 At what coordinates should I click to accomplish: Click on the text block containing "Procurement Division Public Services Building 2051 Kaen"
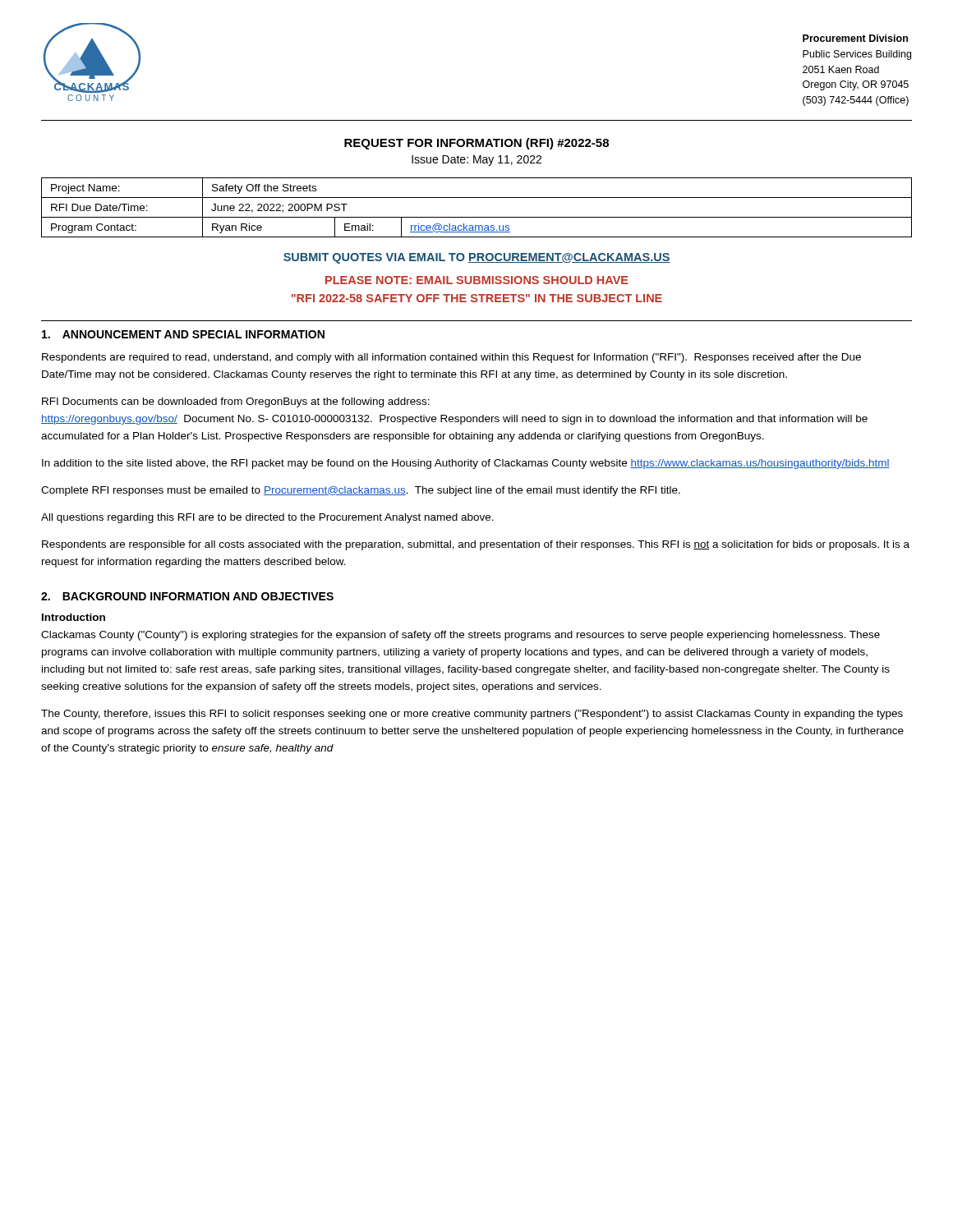857,69
